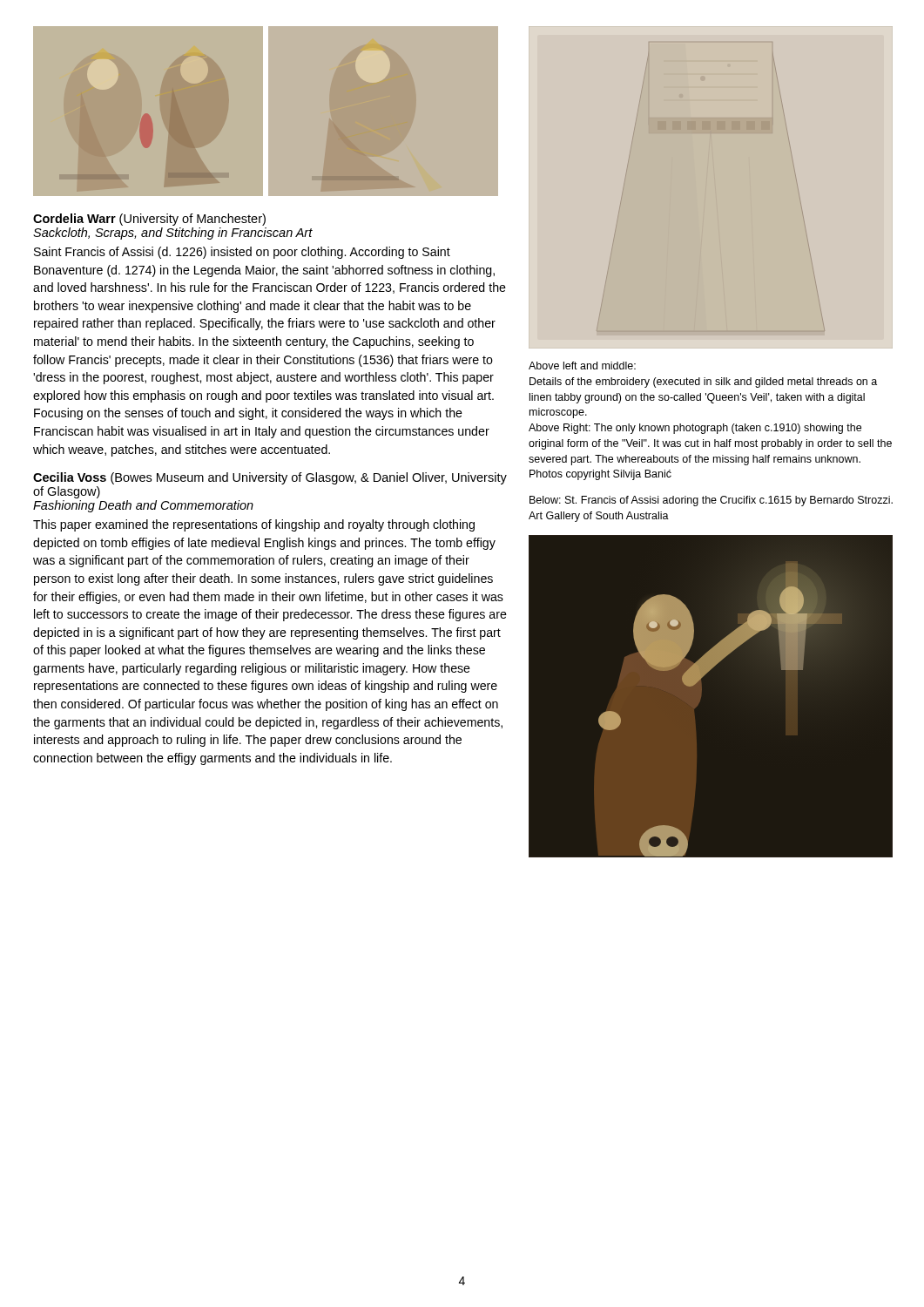Click on the block starting "Above left and middle: Details"
The width and height of the screenshot is (924, 1307).
click(x=710, y=420)
